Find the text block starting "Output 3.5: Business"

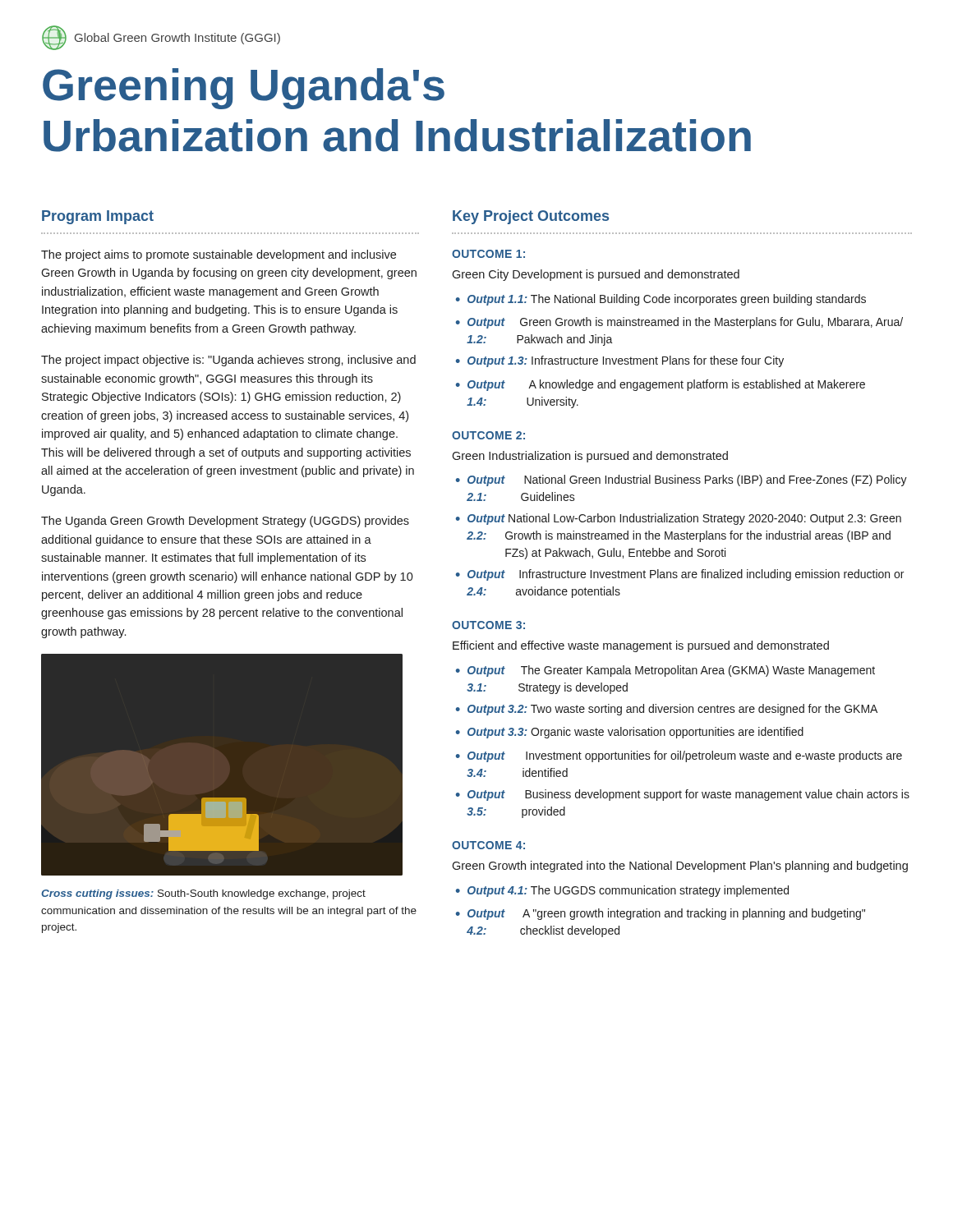point(688,803)
